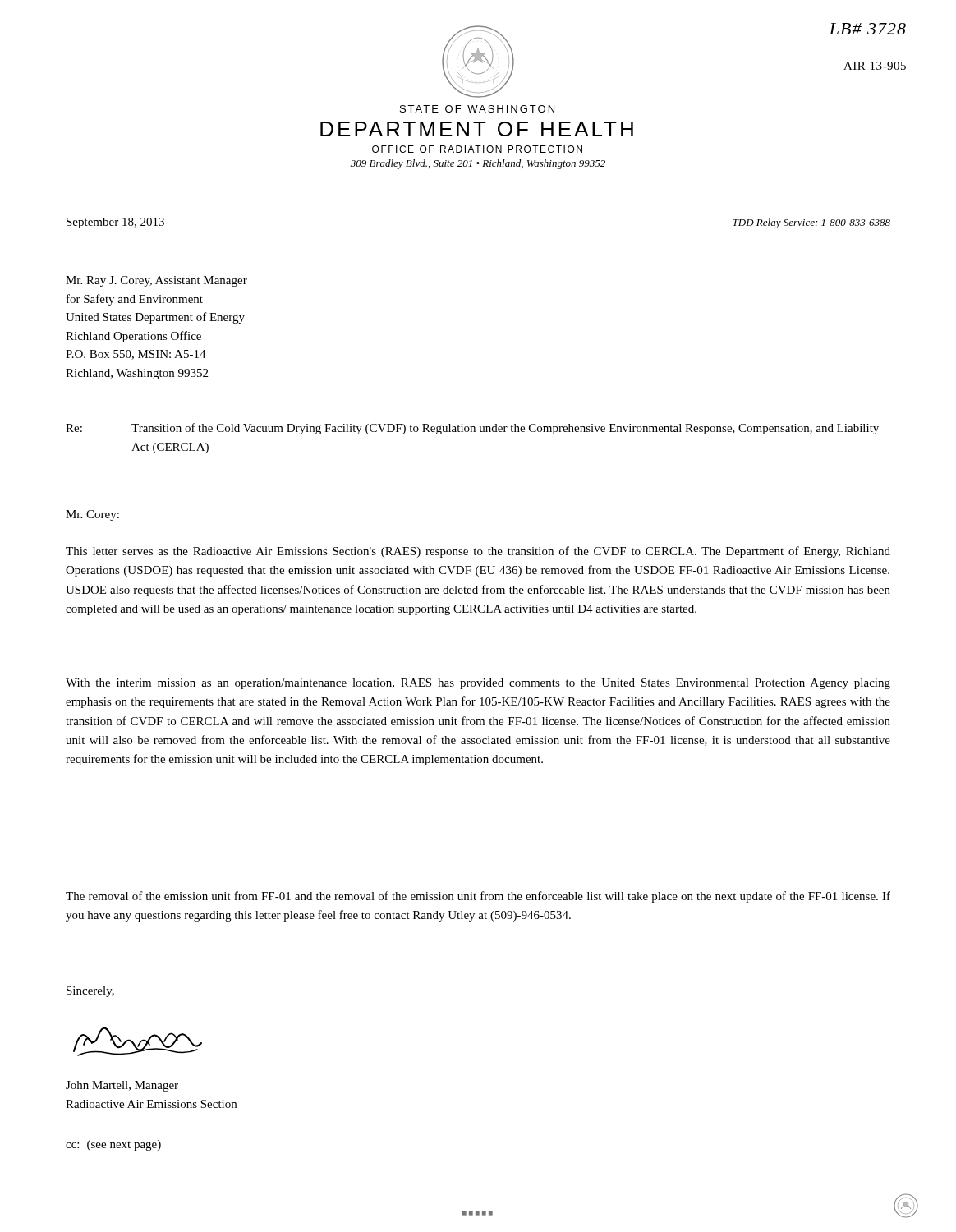Click on the text block with the text "Mr. Ray J. Corey, Assistant"
The height and width of the screenshot is (1232, 956).
pyautogui.click(x=156, y=326)
